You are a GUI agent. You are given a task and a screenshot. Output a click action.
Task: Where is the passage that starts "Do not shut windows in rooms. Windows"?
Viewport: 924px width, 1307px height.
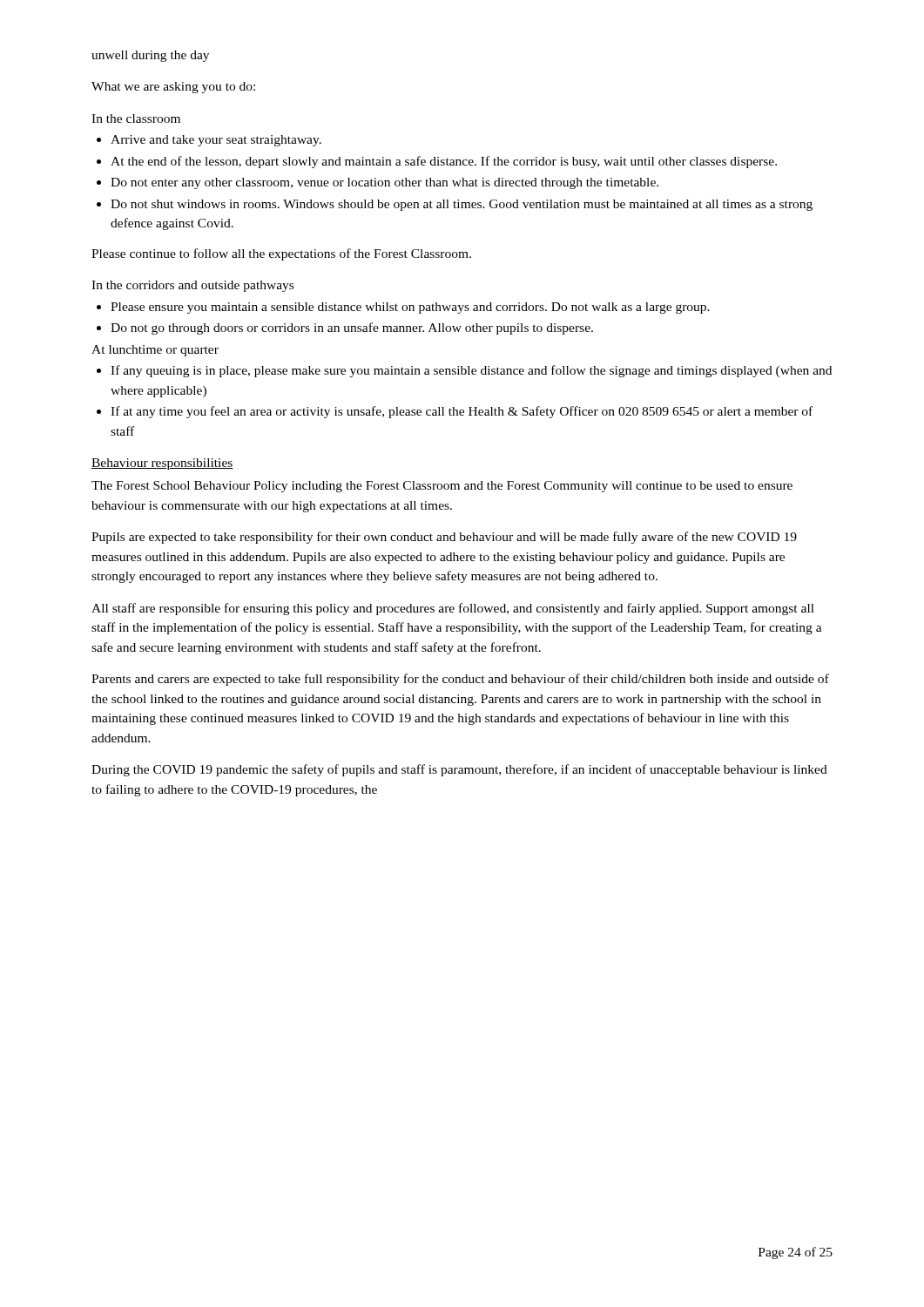click(462, 213)
